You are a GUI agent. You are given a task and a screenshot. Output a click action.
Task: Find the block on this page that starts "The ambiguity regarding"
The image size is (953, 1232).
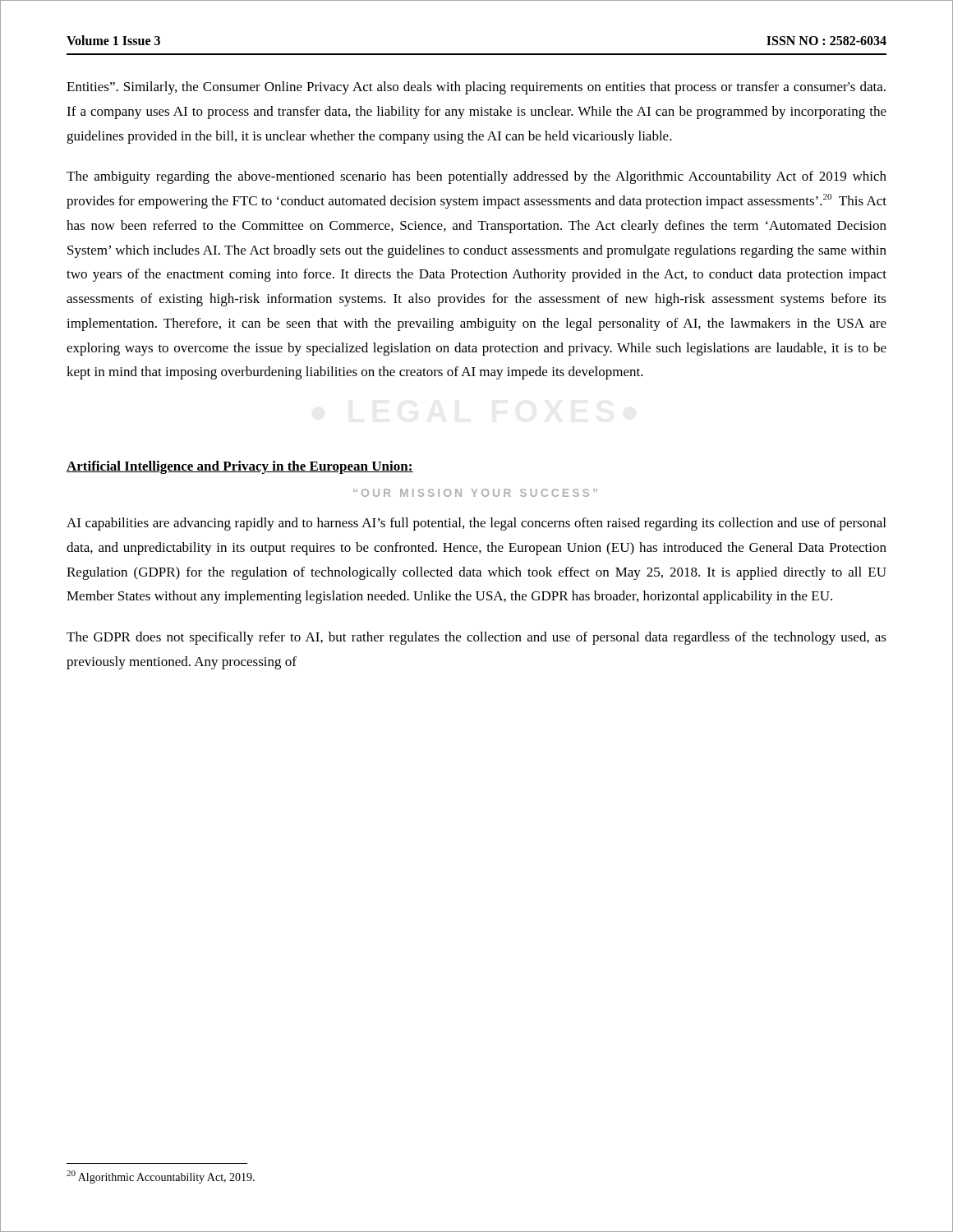476,274
